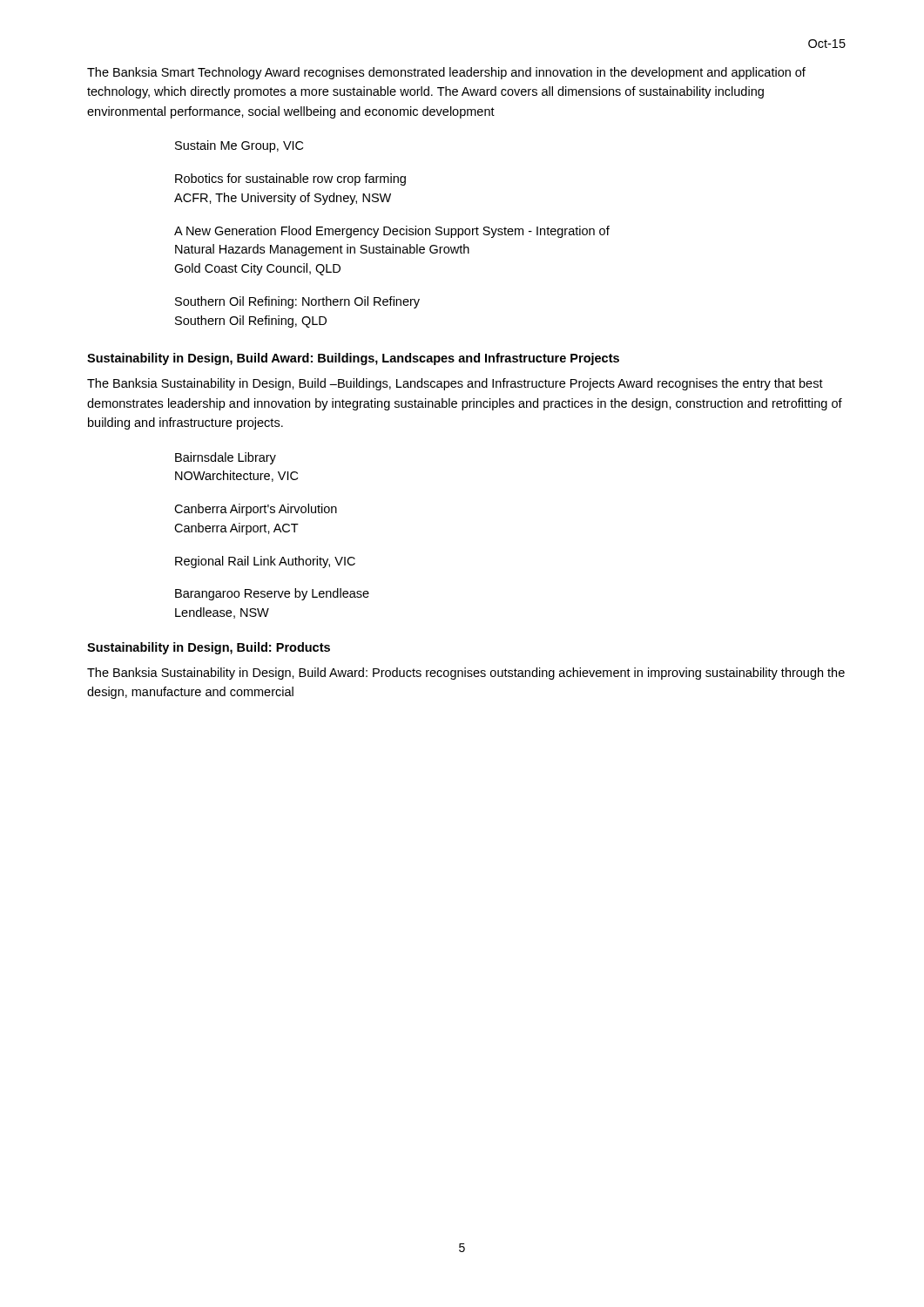The height and width of the screenshot is (1307, 924).
Task: Navigate to the text block starting "Barangaroo Reserve by"
Action: pyautogui.click(x=272, y=603)
